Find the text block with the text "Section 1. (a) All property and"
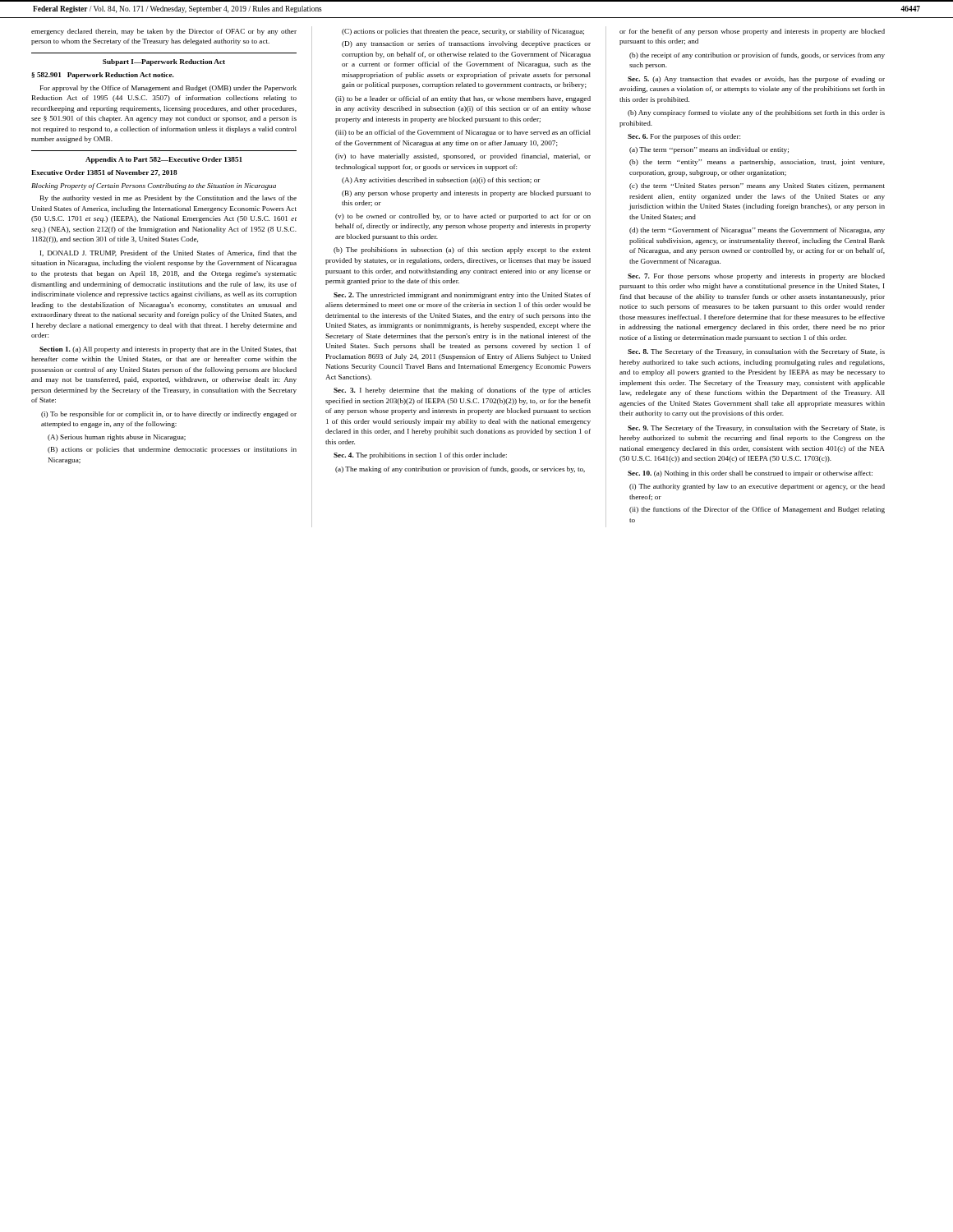 pyautogui.click(x=164, y=375)
